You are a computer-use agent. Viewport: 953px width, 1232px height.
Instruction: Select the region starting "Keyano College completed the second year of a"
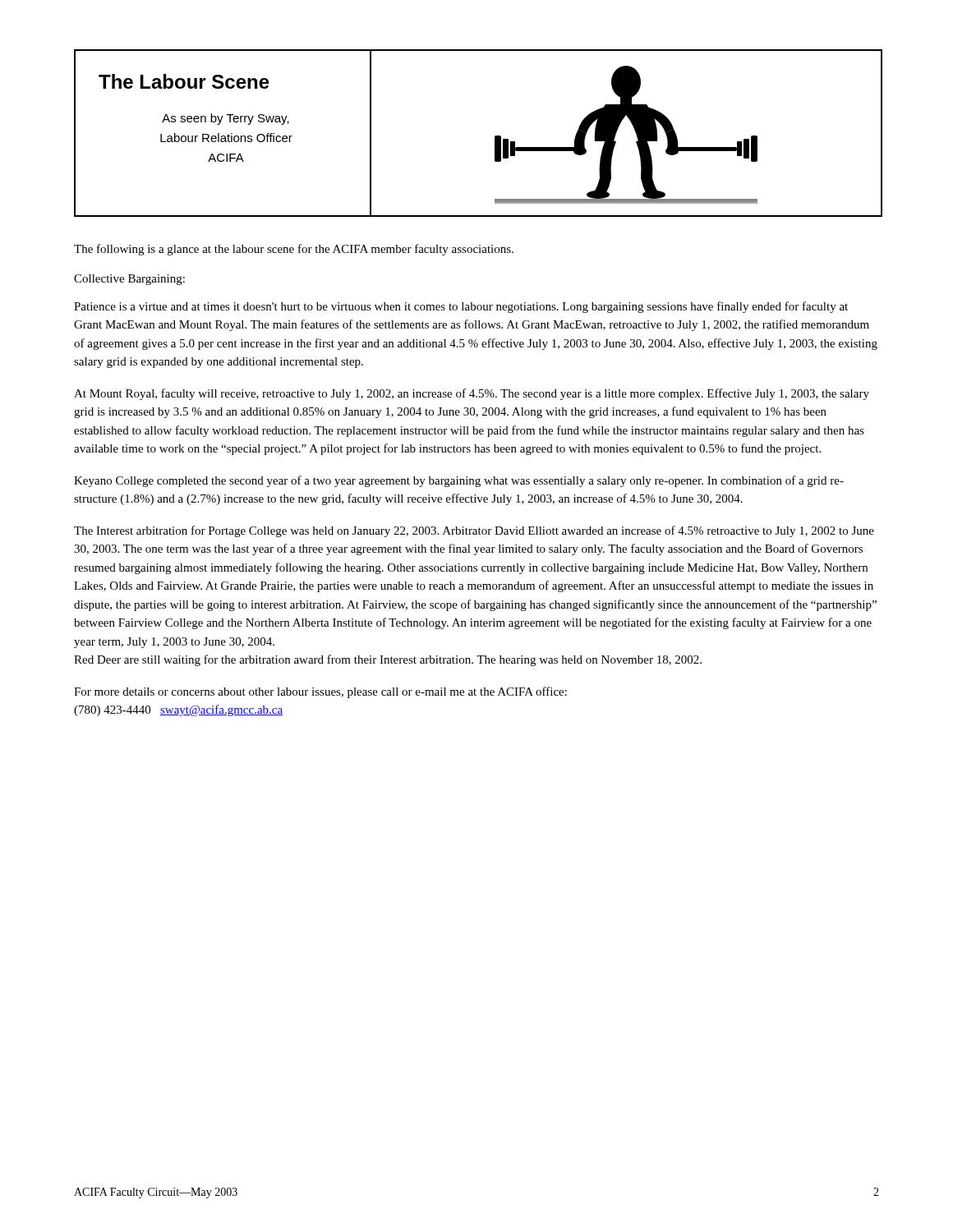(459, 489)
